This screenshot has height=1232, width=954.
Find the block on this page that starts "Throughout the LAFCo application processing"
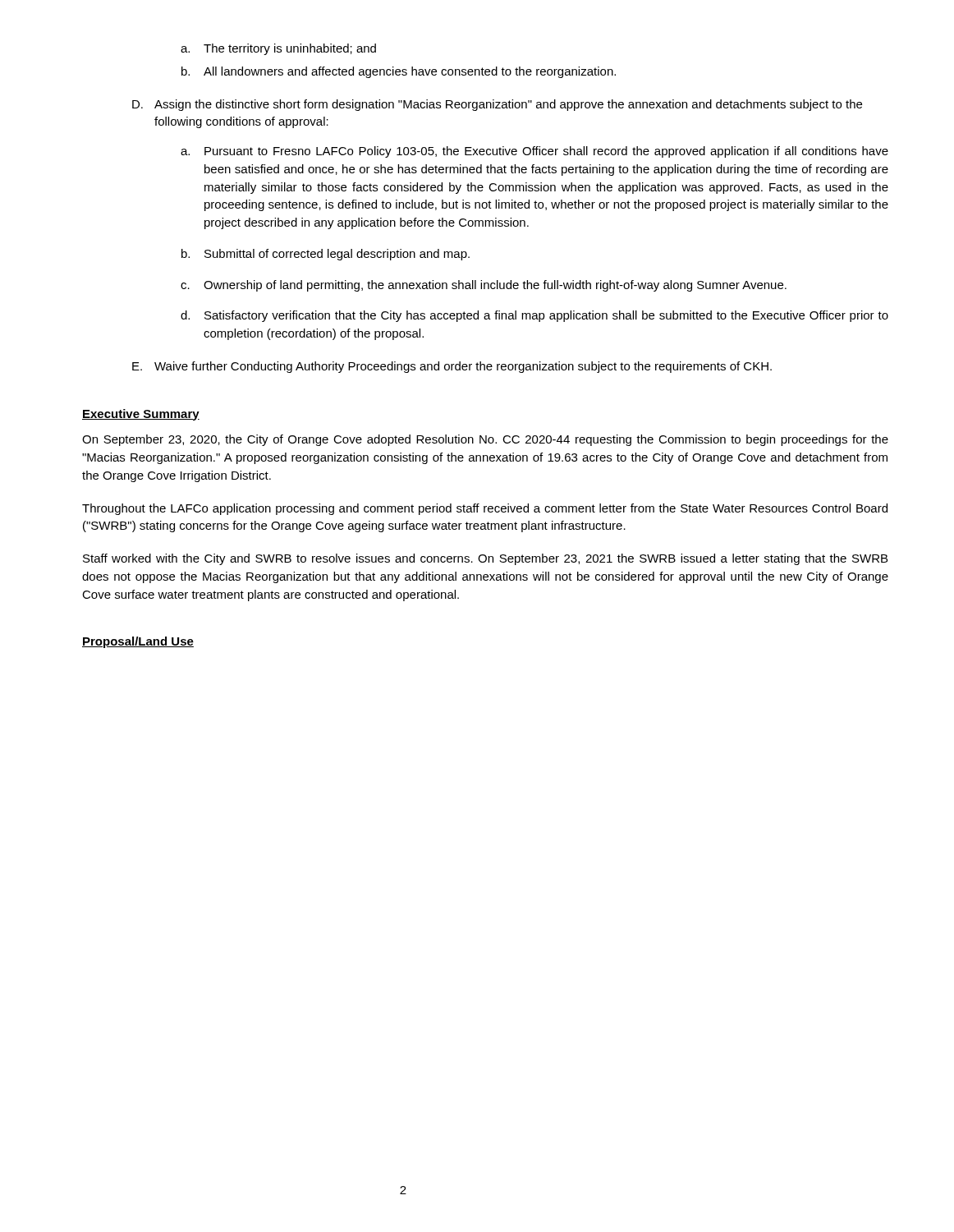pos(485,517)
